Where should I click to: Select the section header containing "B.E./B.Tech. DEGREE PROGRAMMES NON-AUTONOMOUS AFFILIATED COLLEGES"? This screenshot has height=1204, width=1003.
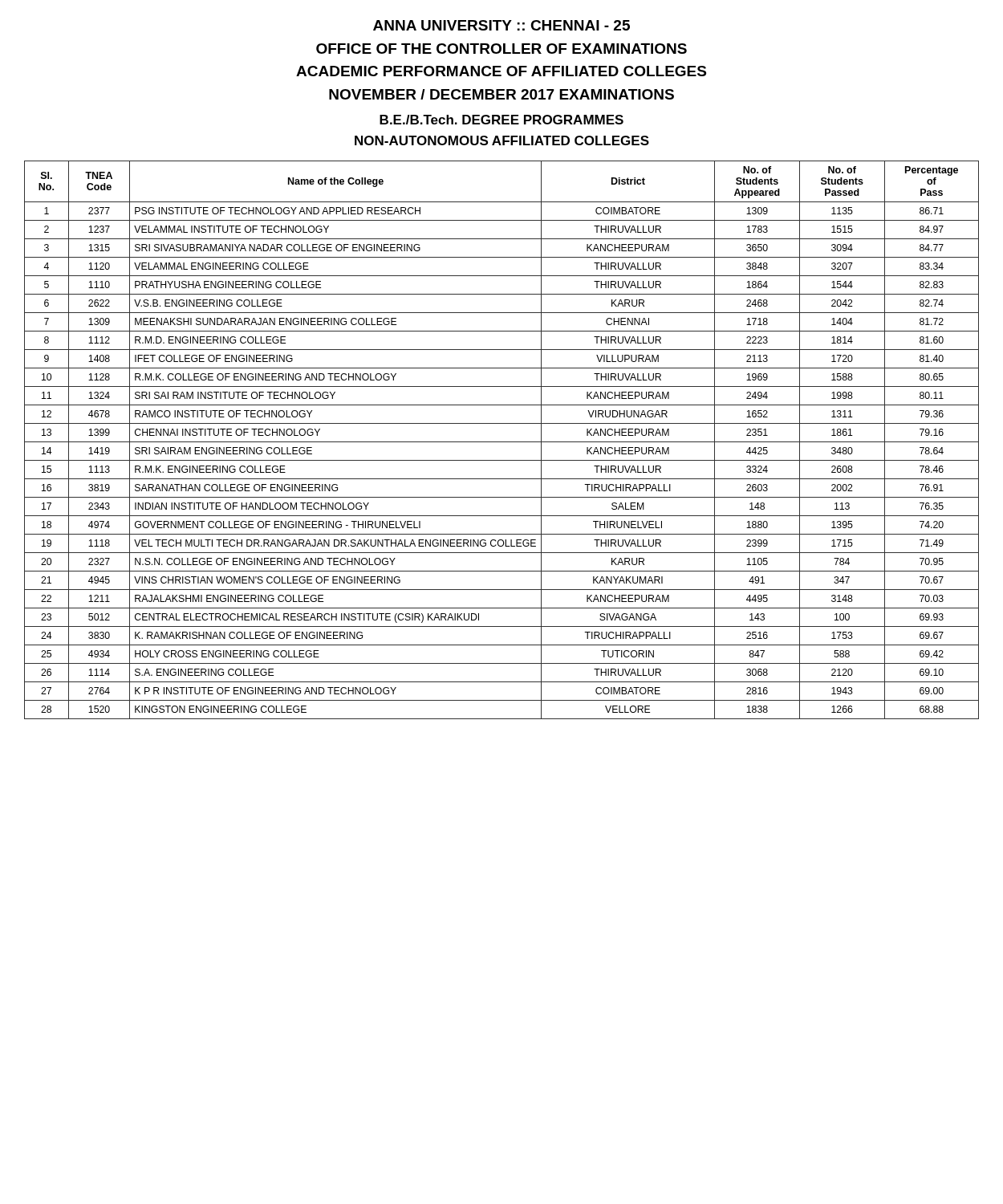tap(501, 131)
